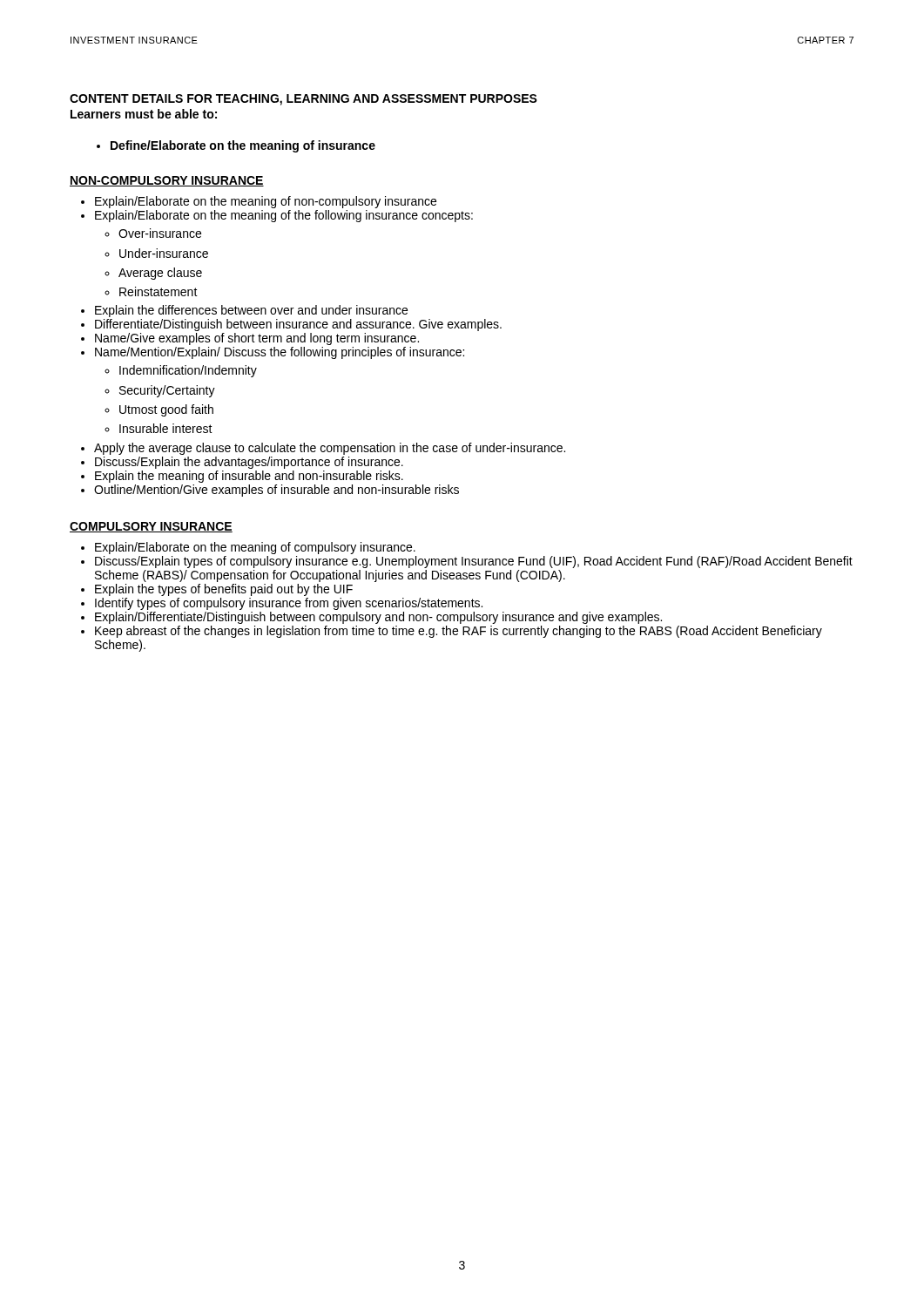Locate the text "Explain/Elaborate on the meaning of compulsory insurance."
The width and height of the screenshot is (924, 1307).
[x=474, y=547]
